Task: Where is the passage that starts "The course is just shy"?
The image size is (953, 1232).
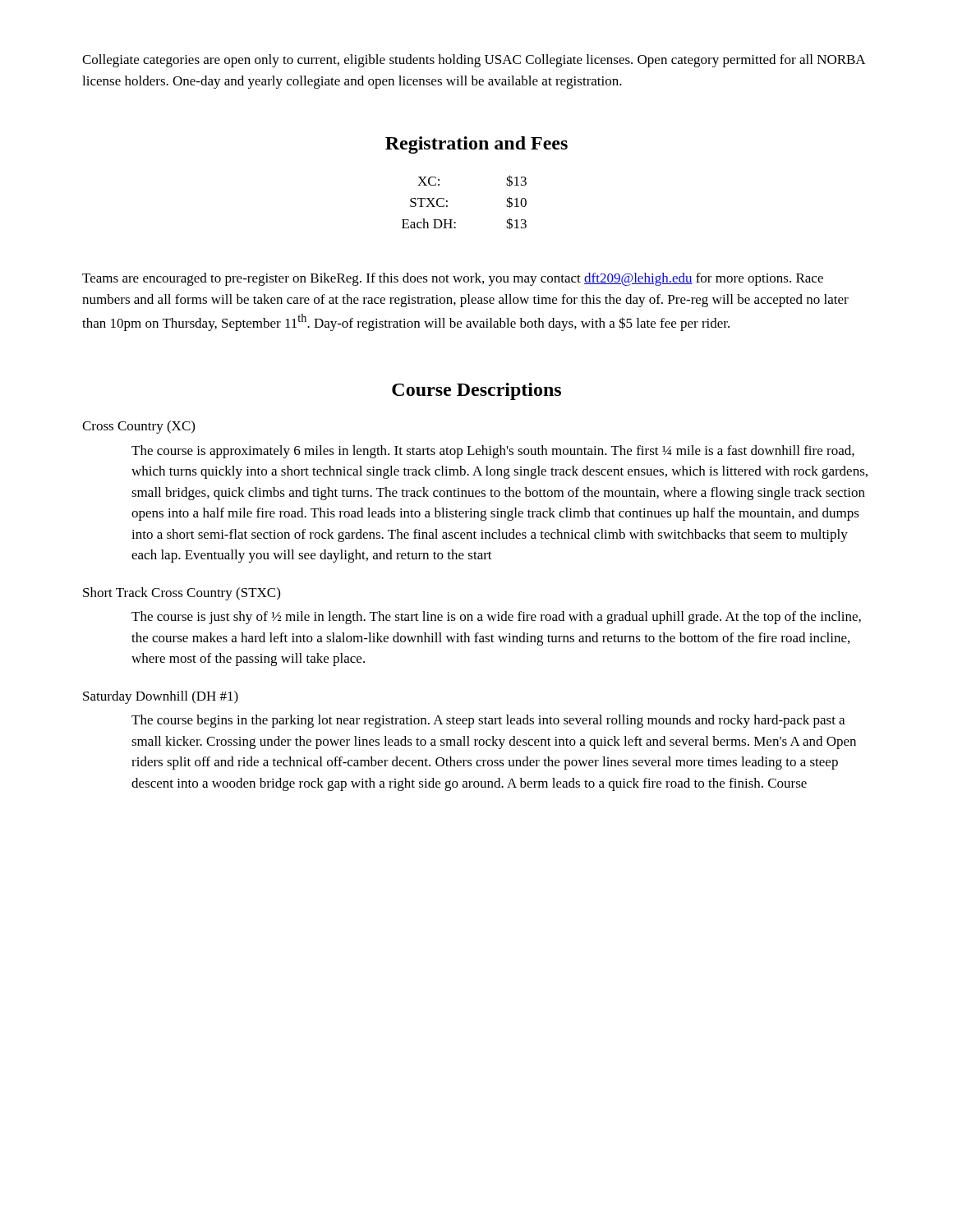Action: point(496,637)
